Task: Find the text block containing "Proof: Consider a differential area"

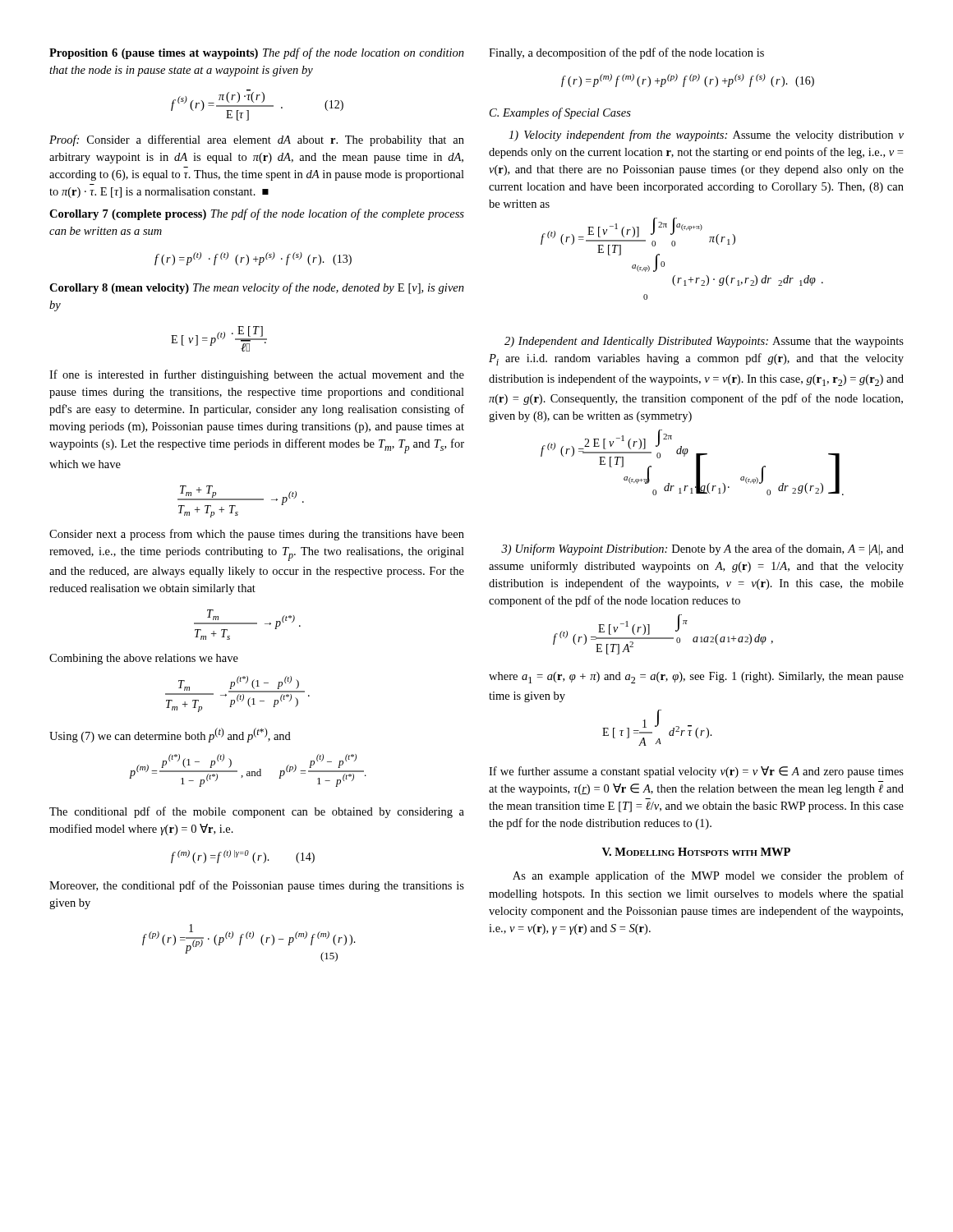Action: click(x=257, y=166)
